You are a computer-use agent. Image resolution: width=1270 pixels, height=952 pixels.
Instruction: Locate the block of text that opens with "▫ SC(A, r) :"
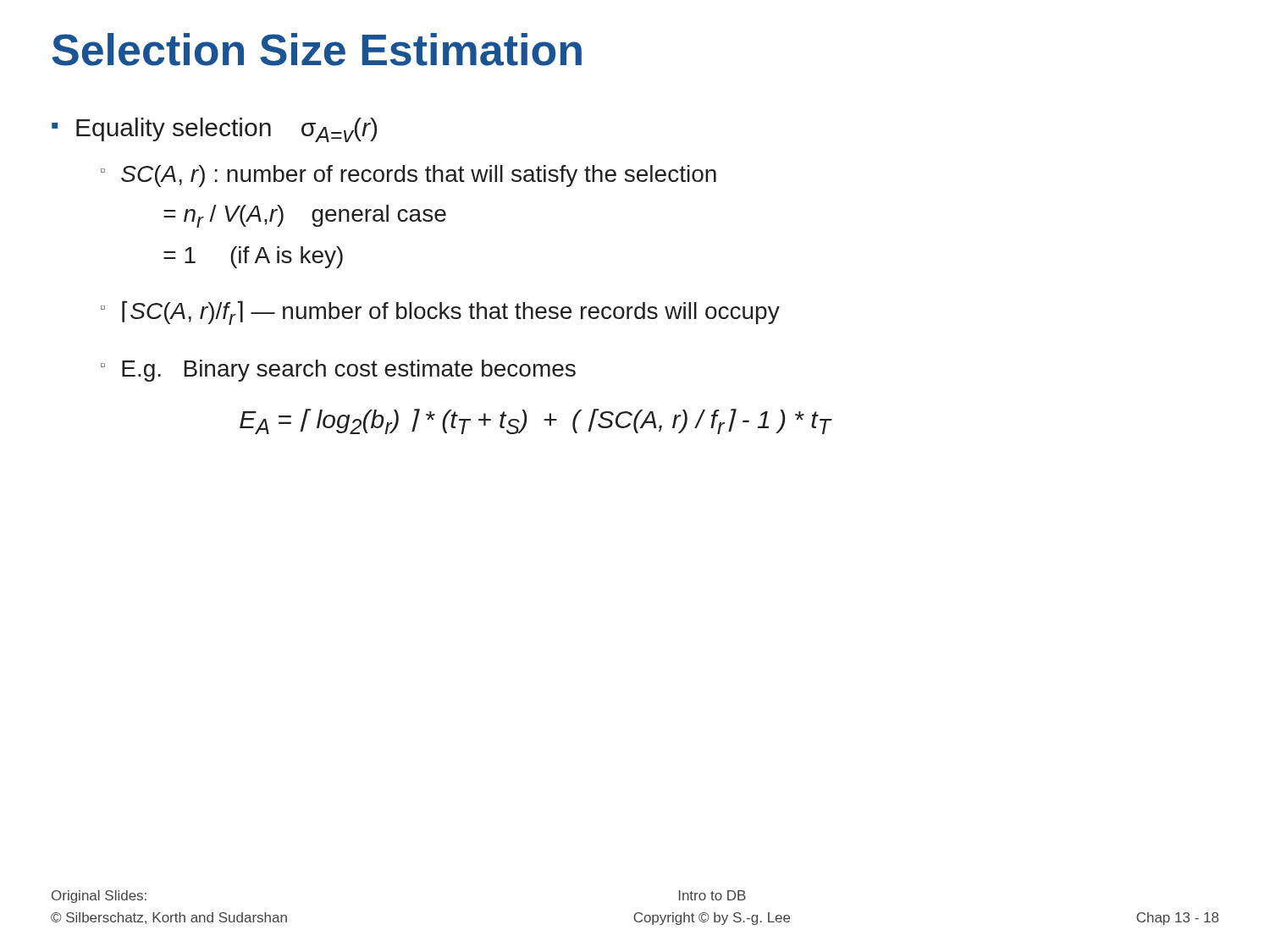pos(409,216)
